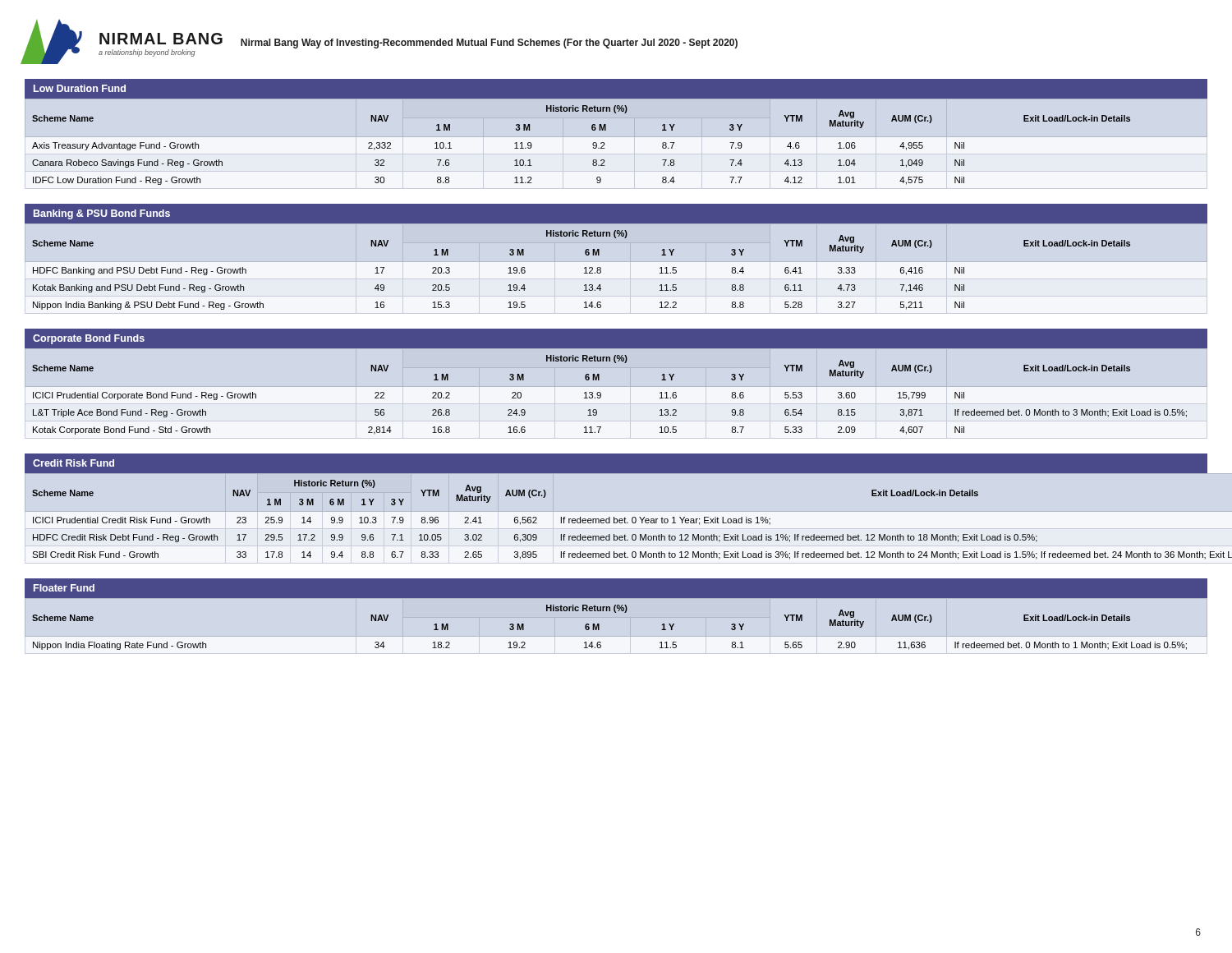Select the table that reads "Kotak Banking and"

616,269
